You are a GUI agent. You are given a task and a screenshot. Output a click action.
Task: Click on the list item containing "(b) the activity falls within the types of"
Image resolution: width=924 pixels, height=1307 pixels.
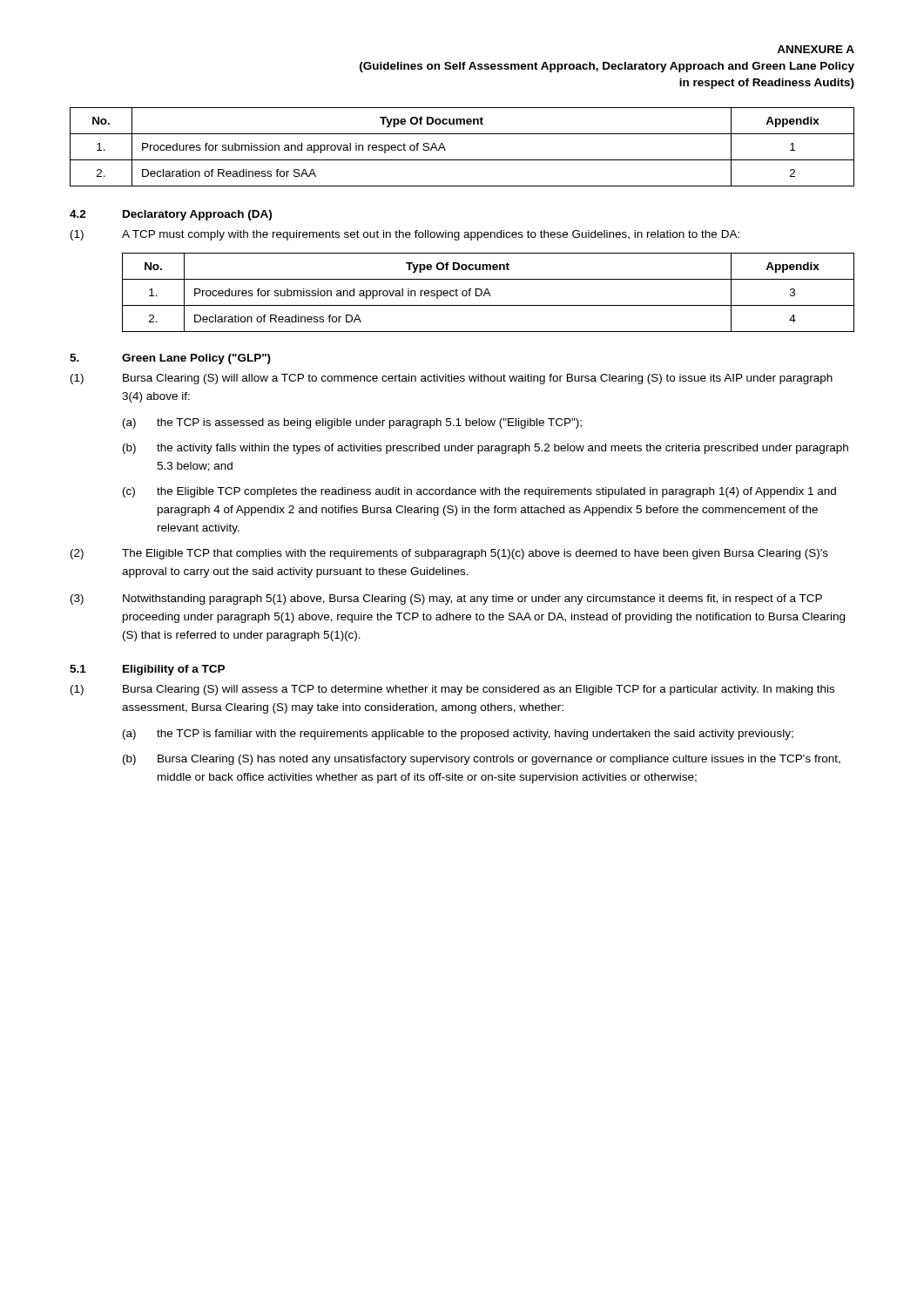(x=488, y=458)
